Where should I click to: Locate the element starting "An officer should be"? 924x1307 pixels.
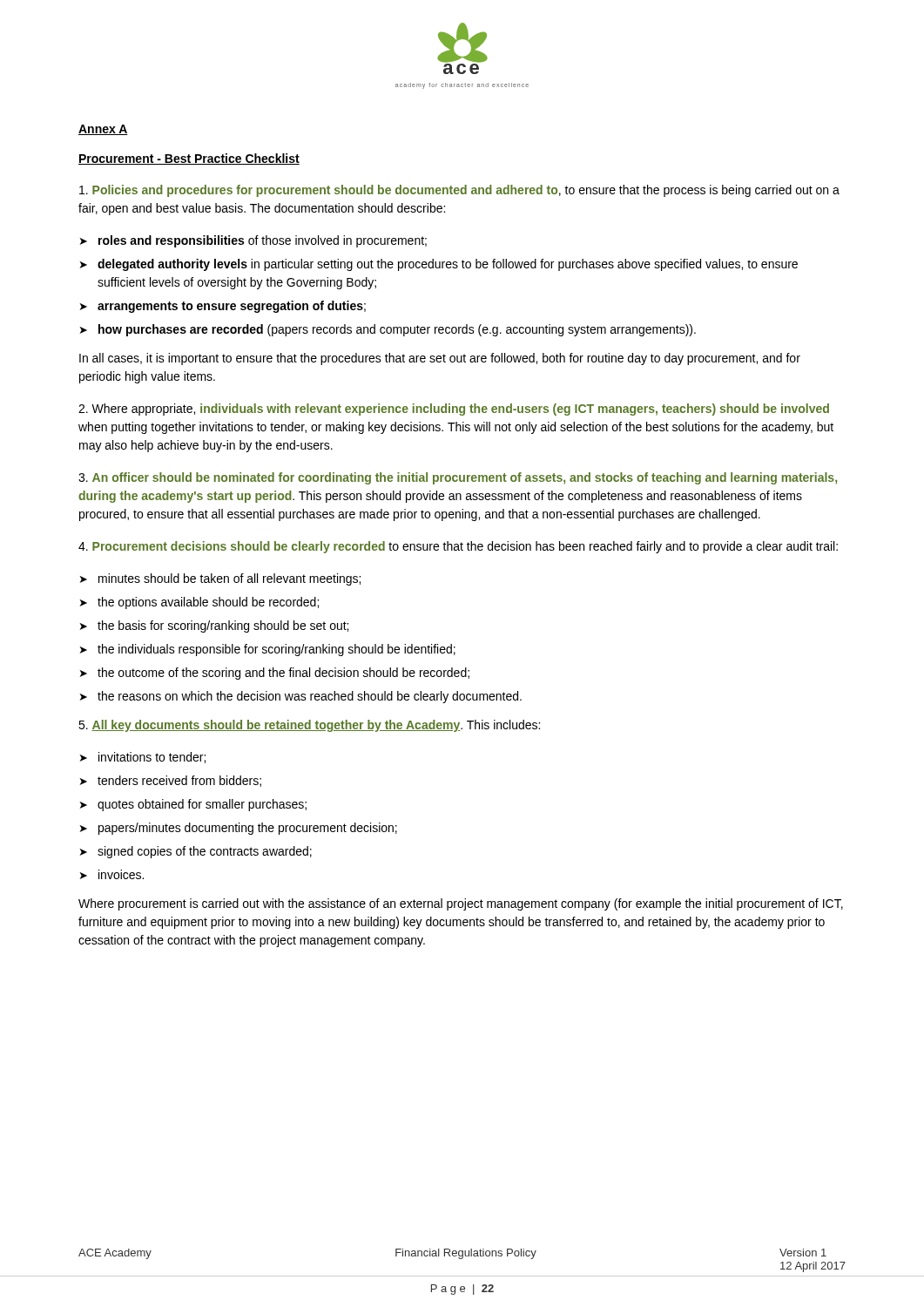pos(458,496)
